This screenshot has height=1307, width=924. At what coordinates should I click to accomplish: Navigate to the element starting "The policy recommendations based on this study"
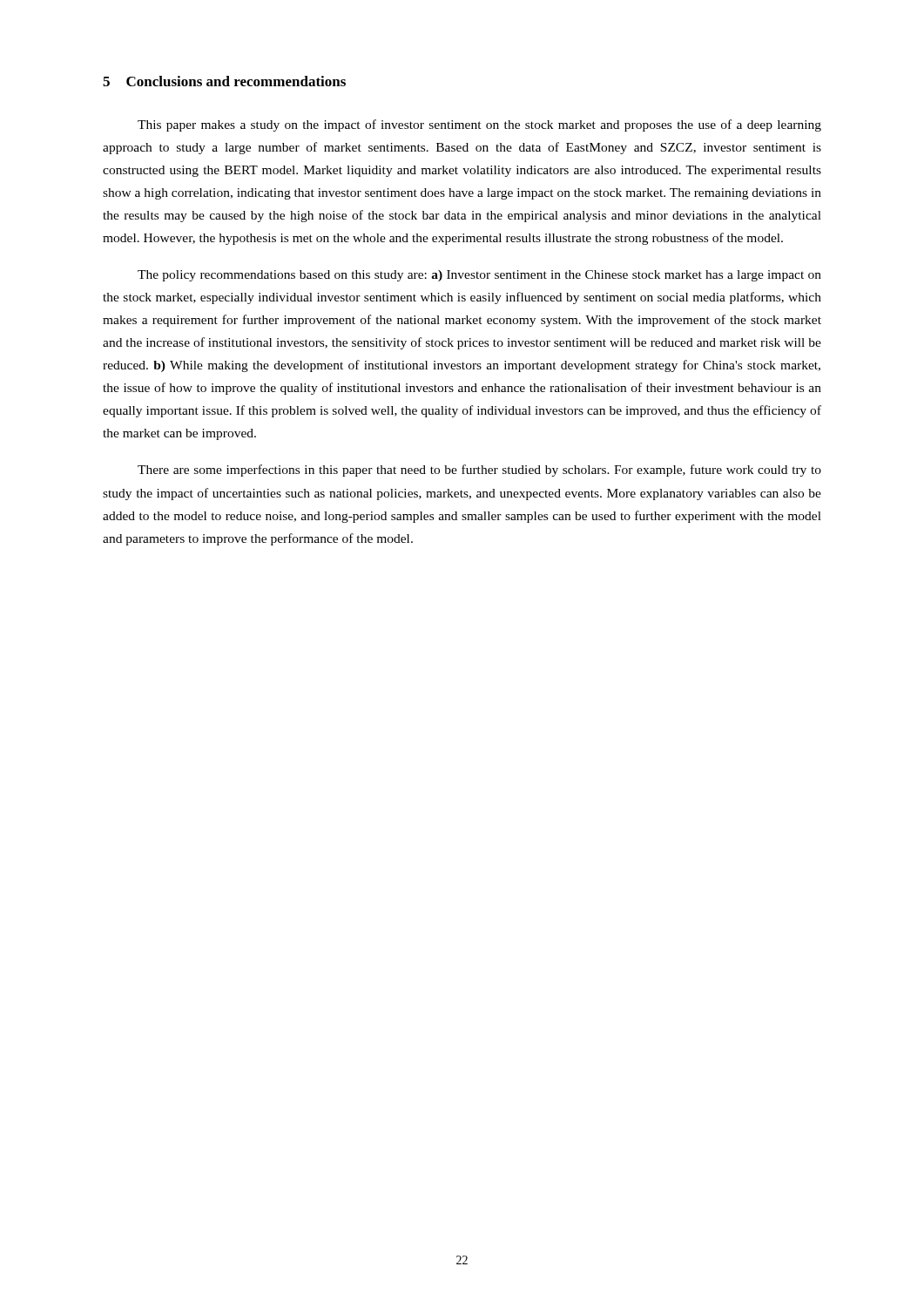click(x=462, y=354)
